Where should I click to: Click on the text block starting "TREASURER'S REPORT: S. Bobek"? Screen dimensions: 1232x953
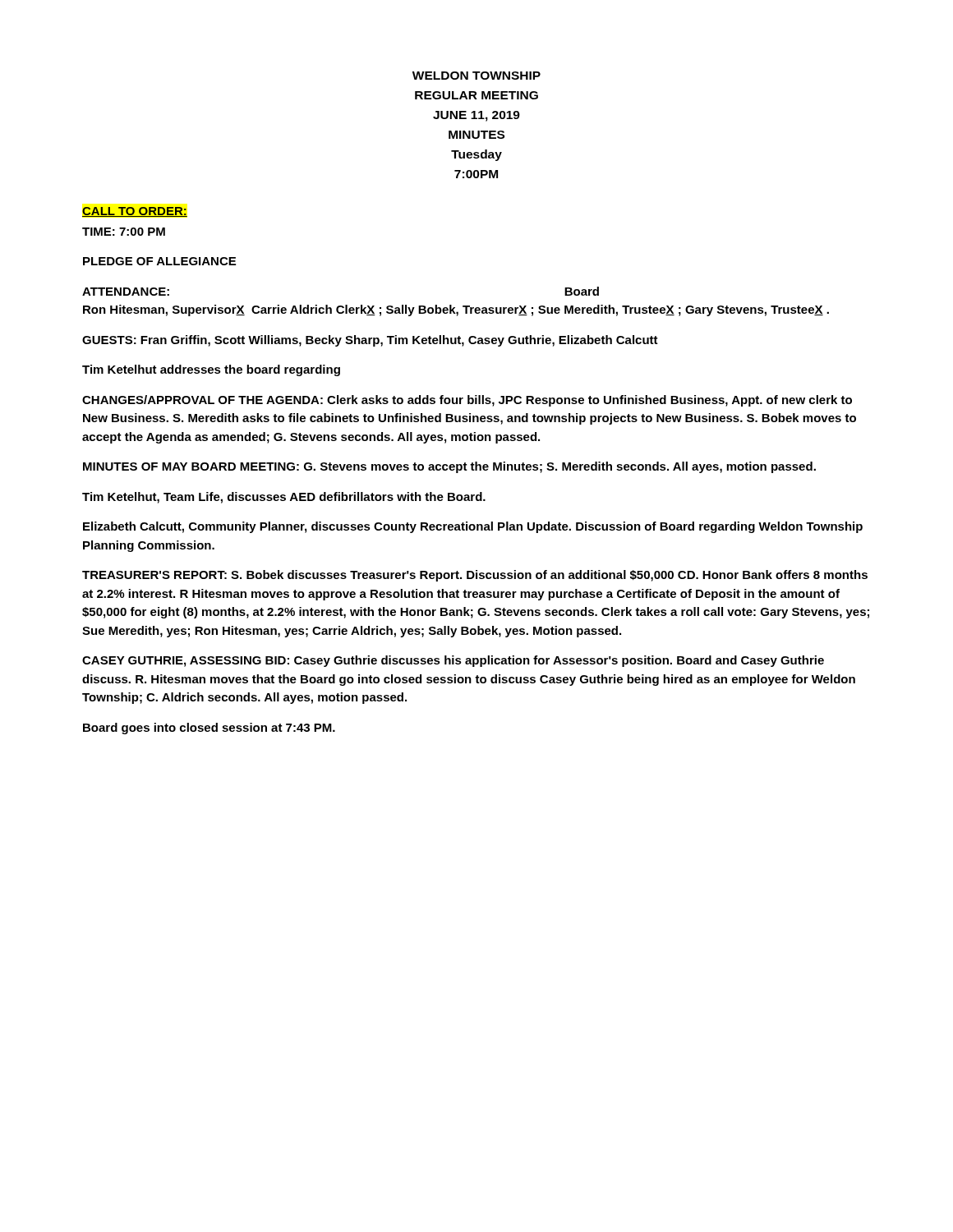point(476,602)
